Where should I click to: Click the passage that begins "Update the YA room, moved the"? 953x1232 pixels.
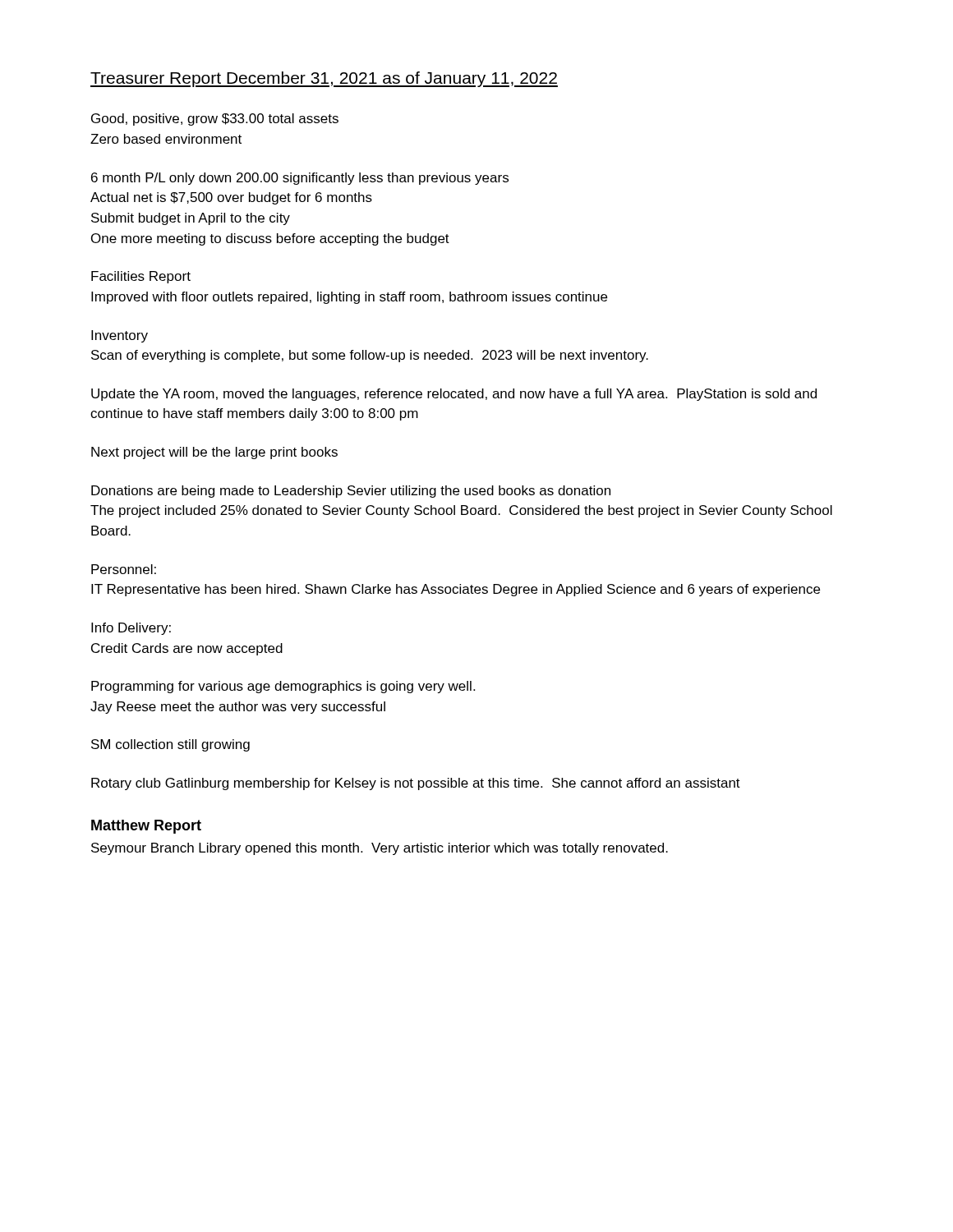454,404
